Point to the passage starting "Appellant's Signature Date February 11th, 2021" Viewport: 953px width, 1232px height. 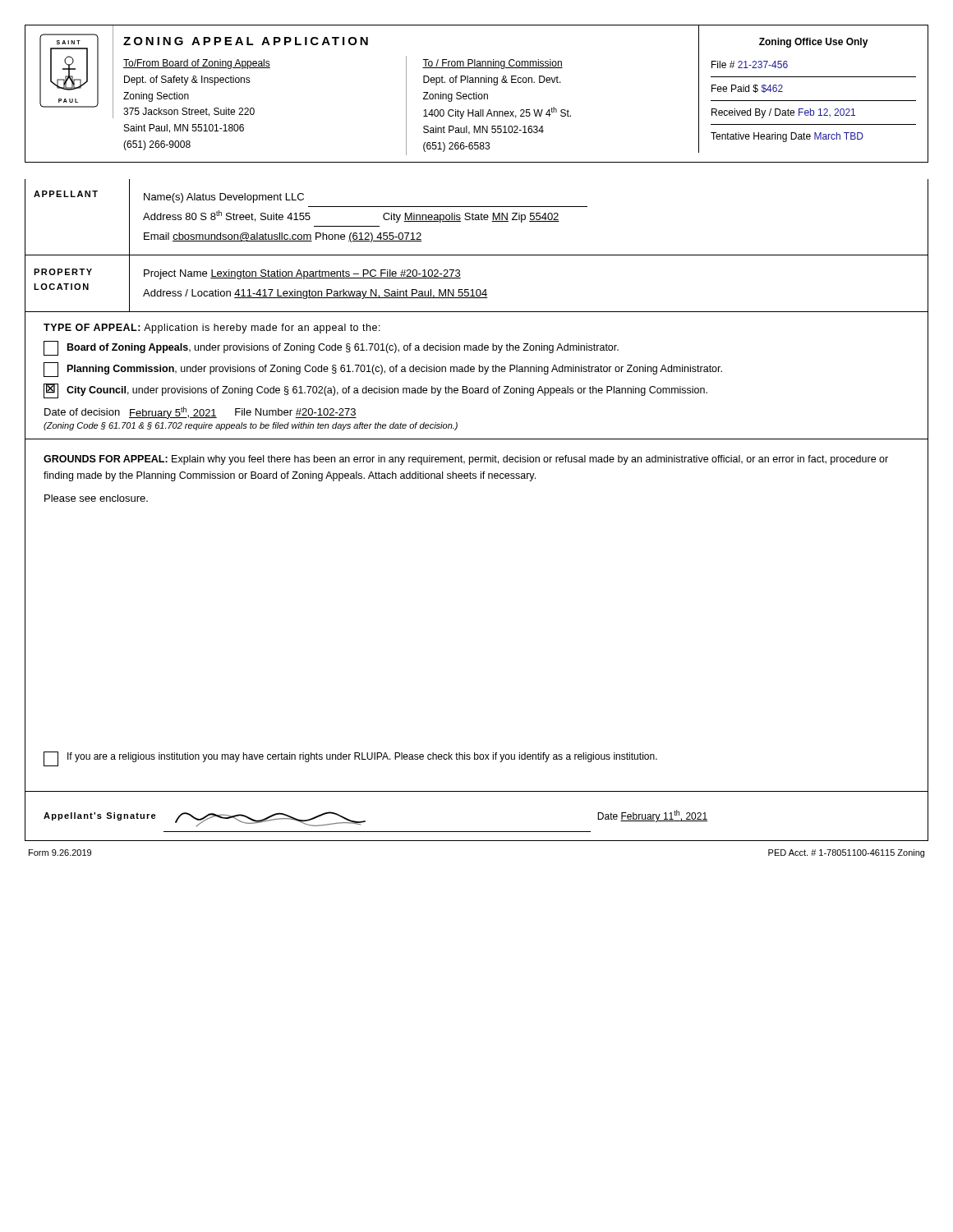[375, 816]
